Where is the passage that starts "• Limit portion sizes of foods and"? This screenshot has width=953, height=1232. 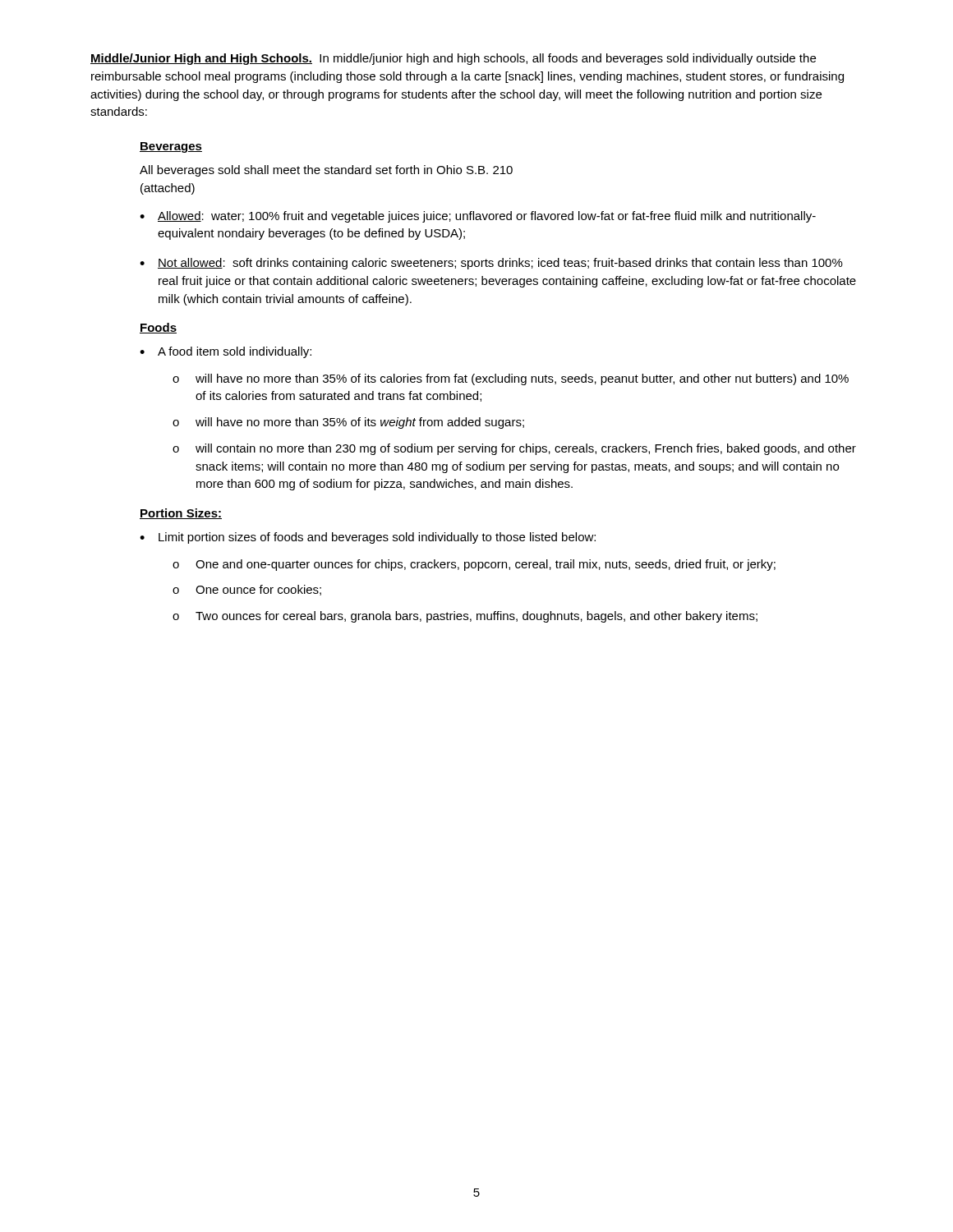point(501,538)
